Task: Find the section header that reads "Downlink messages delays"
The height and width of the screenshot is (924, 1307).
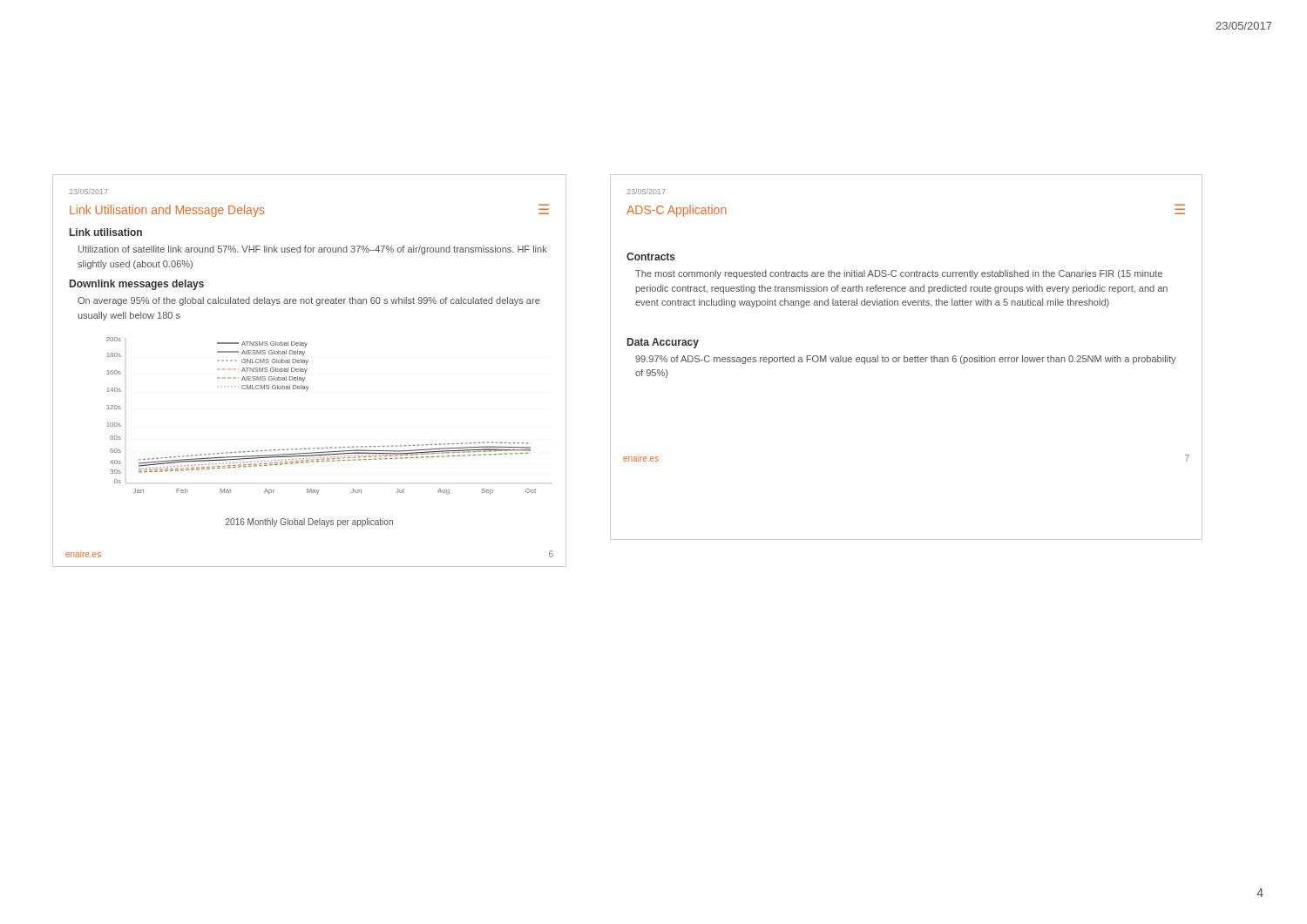Action: pyautogui.click(x=137, y=284)
